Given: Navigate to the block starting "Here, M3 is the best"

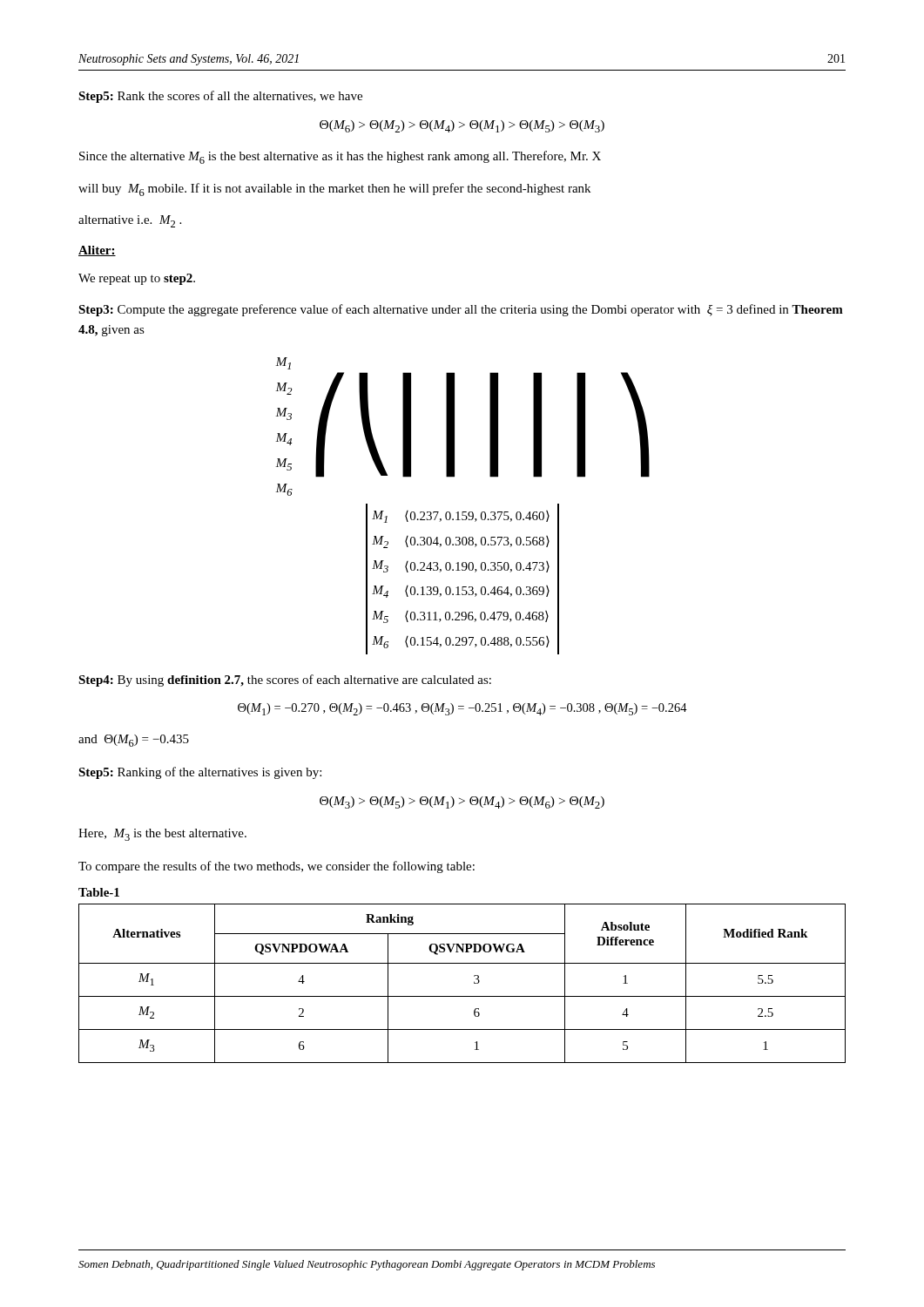Looking at the screenshot, I should click(x=162, y=835).
